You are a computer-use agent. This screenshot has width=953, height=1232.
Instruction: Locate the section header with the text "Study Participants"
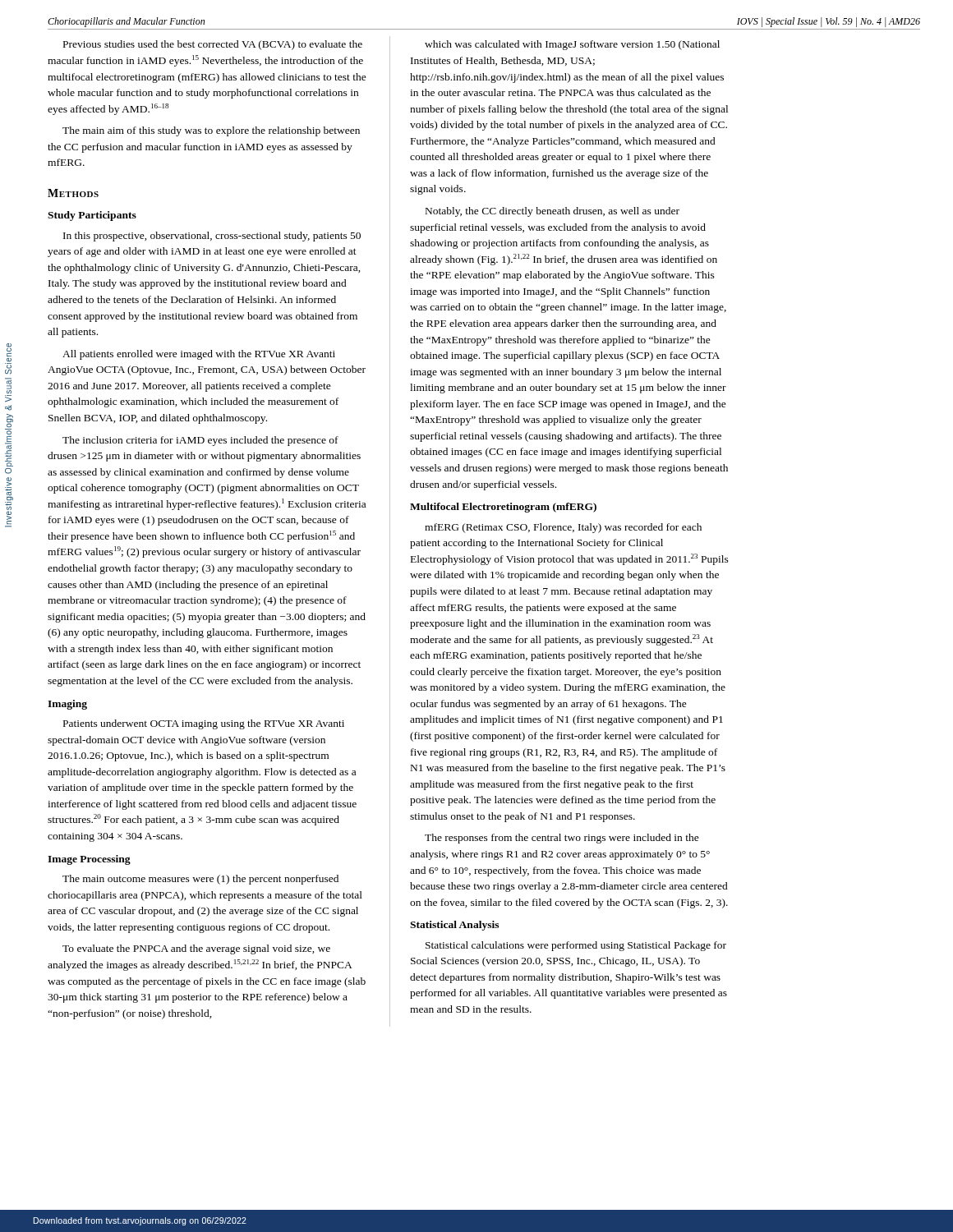(92, 216)
